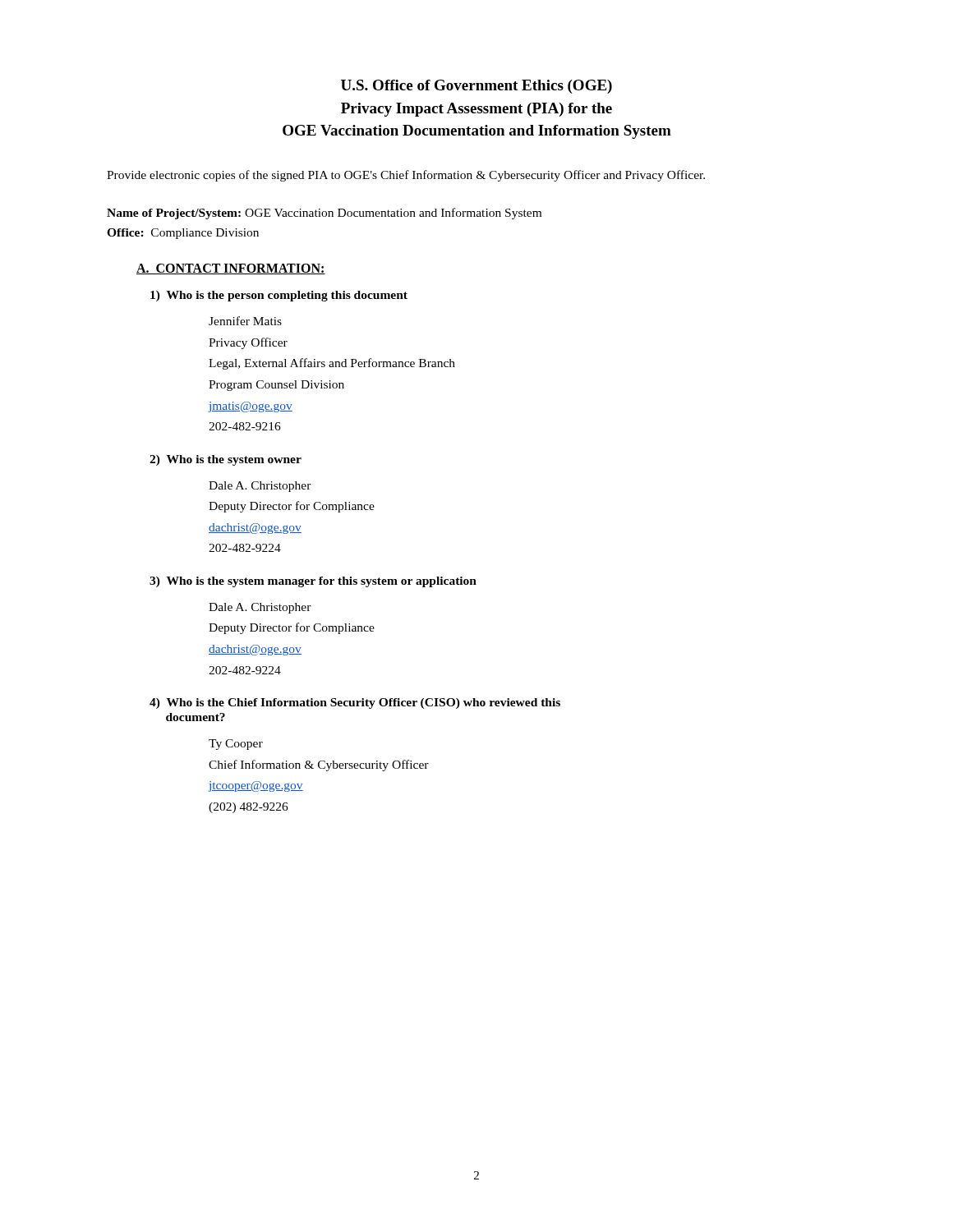
Task: Point to the text starting "1) Who is the person completing this document"
Action: [x=279, y=295]
